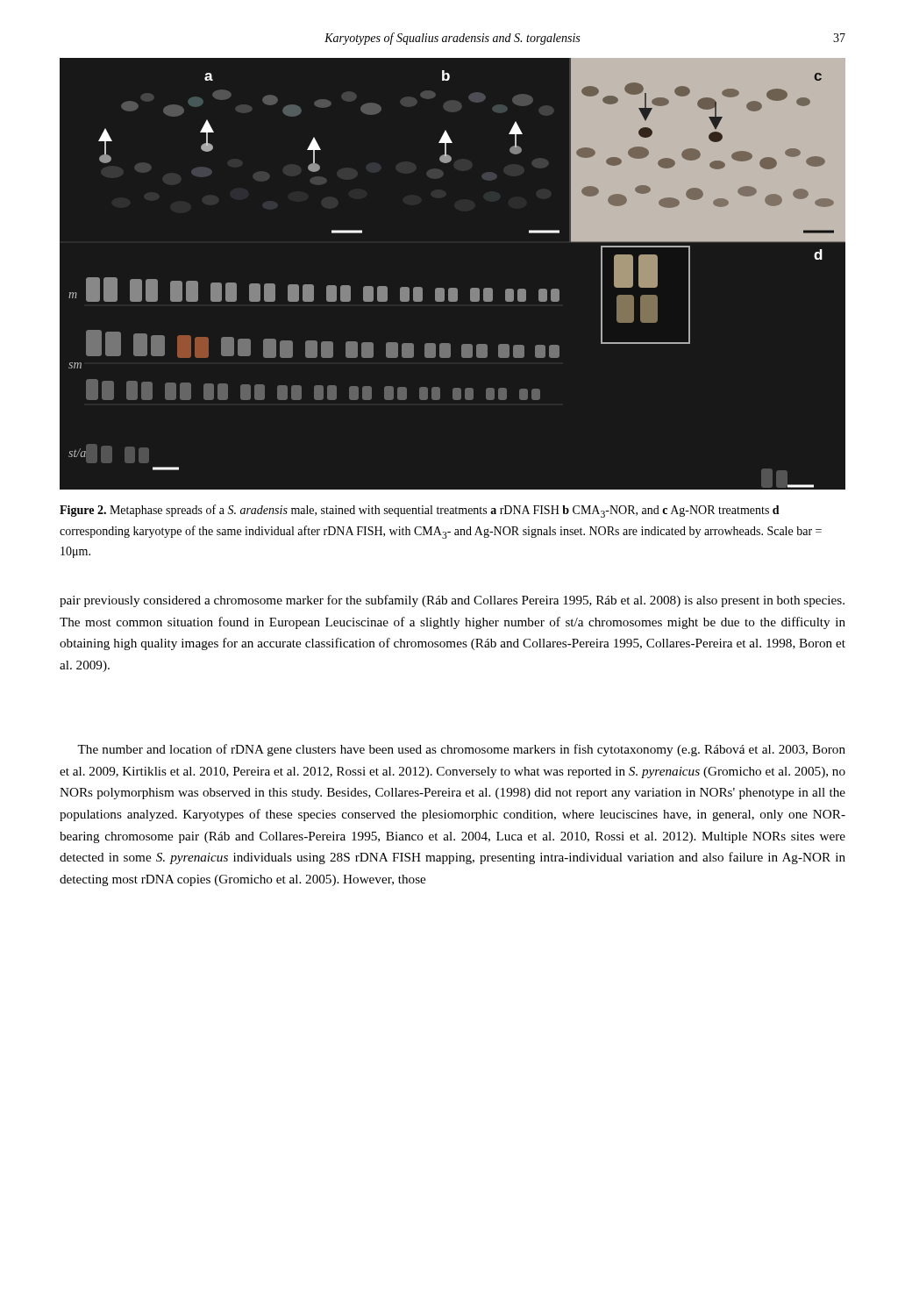Locate the photo
Viewport: 905px width, 1316px height.
point(452,274)
